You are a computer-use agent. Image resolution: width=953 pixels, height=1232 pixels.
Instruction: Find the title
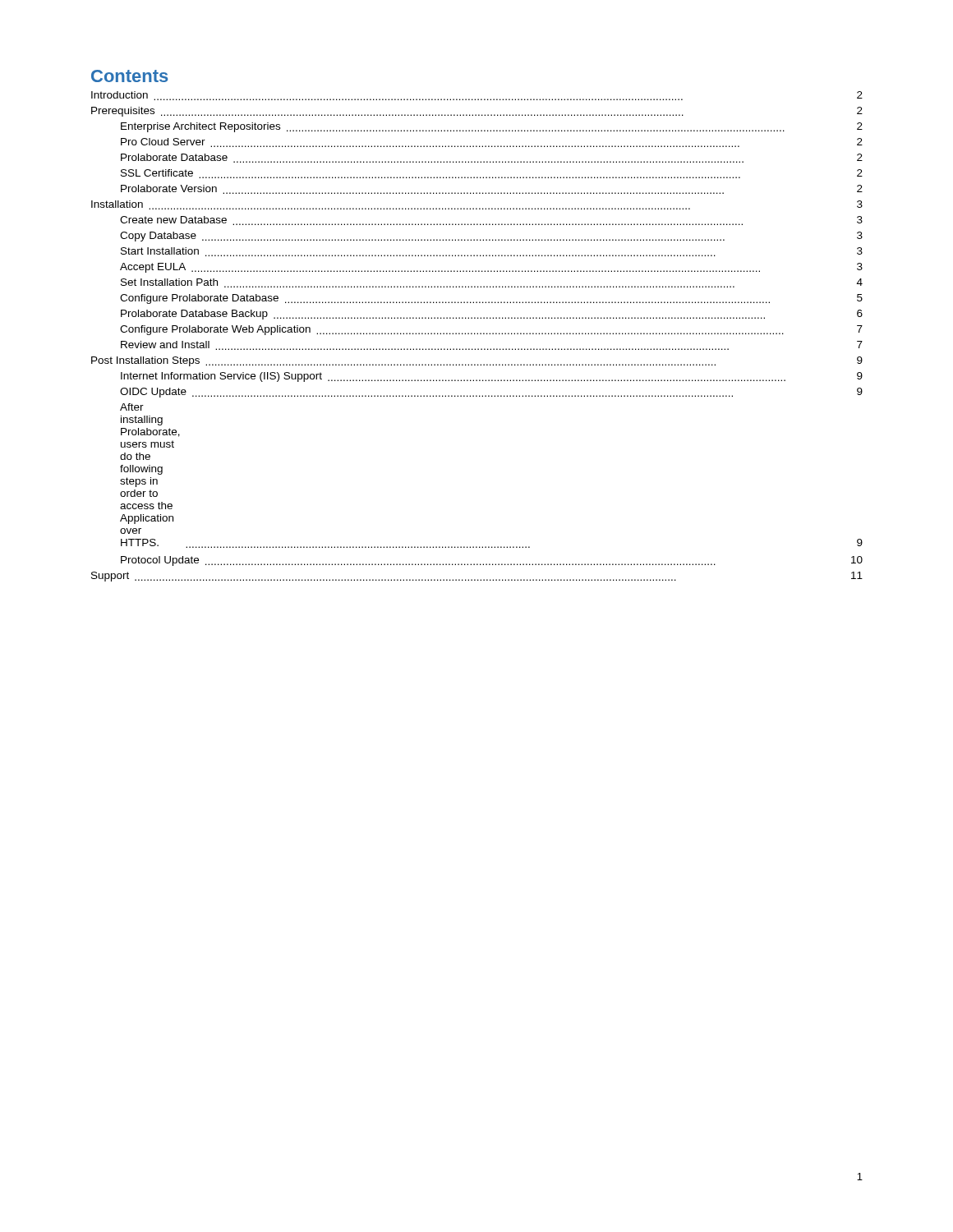(x=130, y=76)
